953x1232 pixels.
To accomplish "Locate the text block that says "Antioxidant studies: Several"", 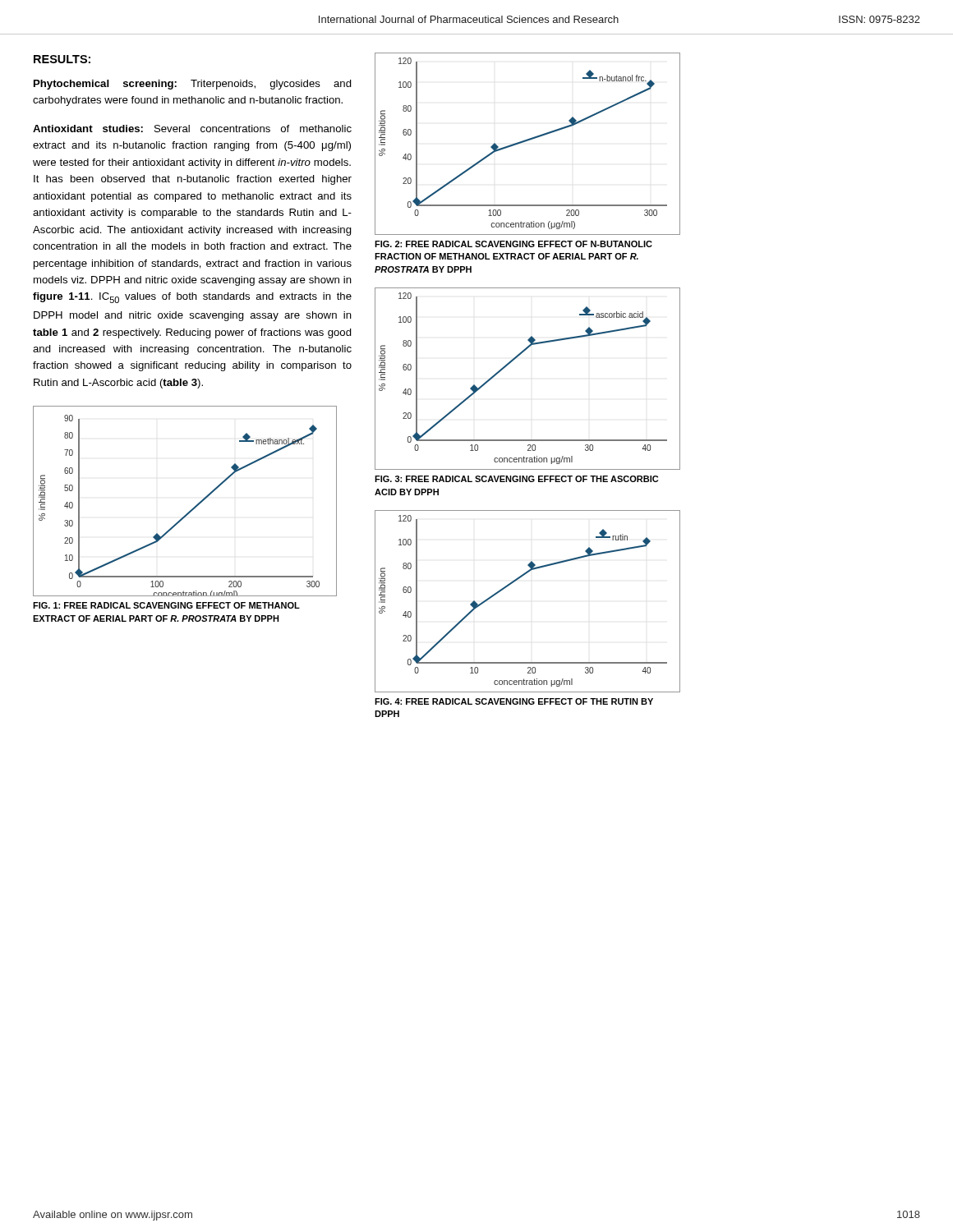I will point(192,255).
